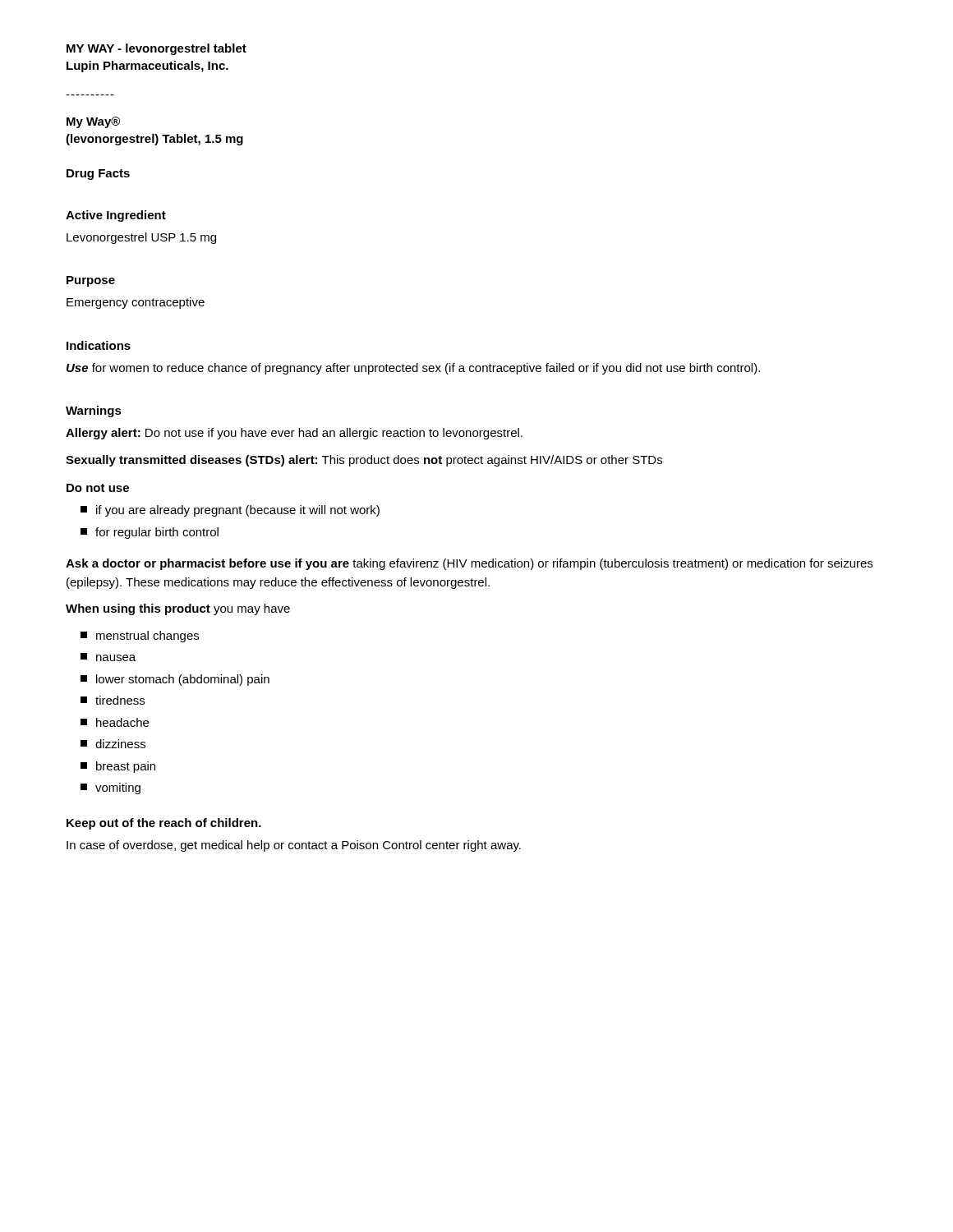This screenshot has width=953, height=1232.
Task: Select the text block starting "Allergy alert: Do not use"
Action: click(295, 432)
